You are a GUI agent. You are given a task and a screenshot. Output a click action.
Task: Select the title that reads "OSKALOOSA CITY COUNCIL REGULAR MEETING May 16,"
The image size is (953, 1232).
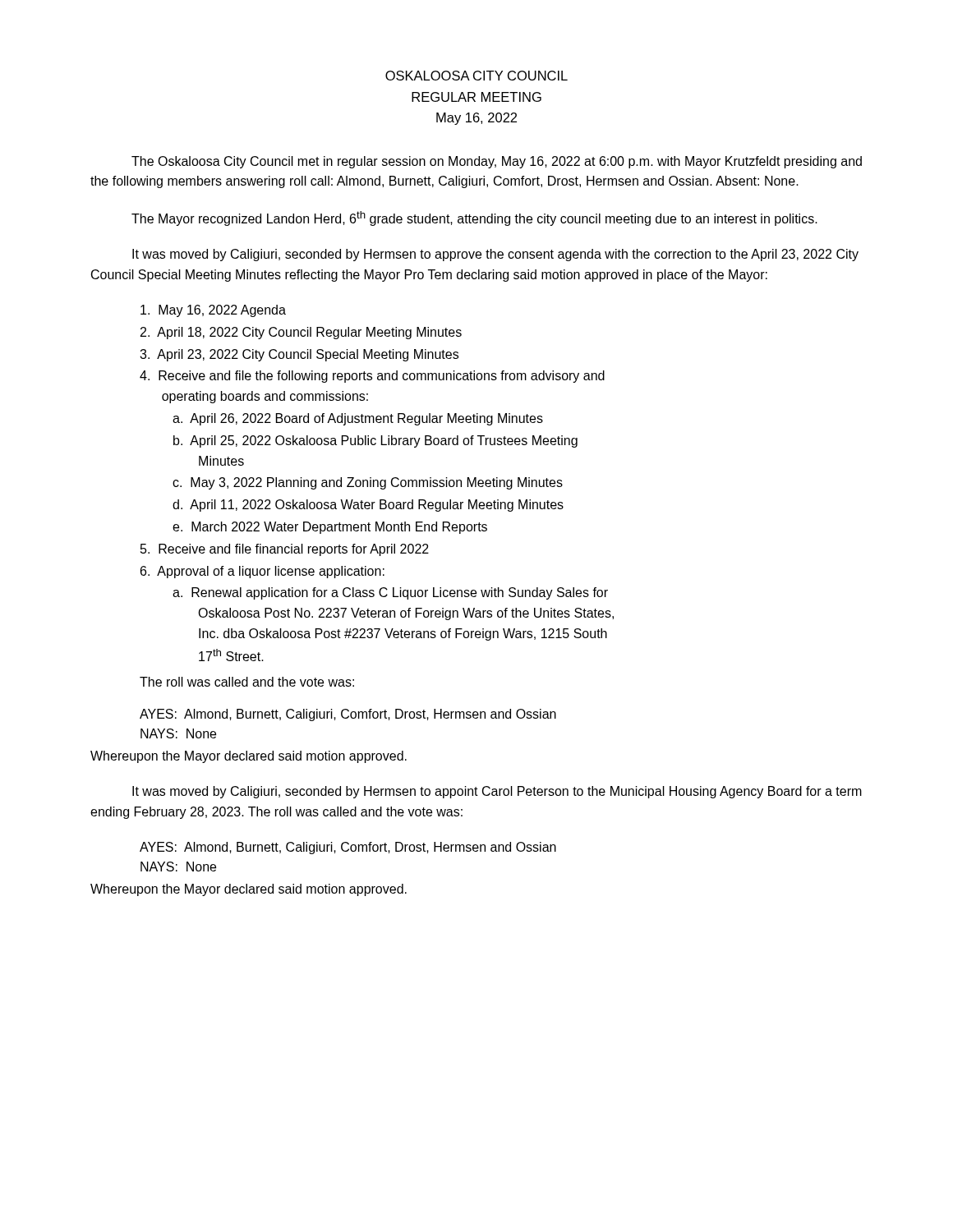476,97
